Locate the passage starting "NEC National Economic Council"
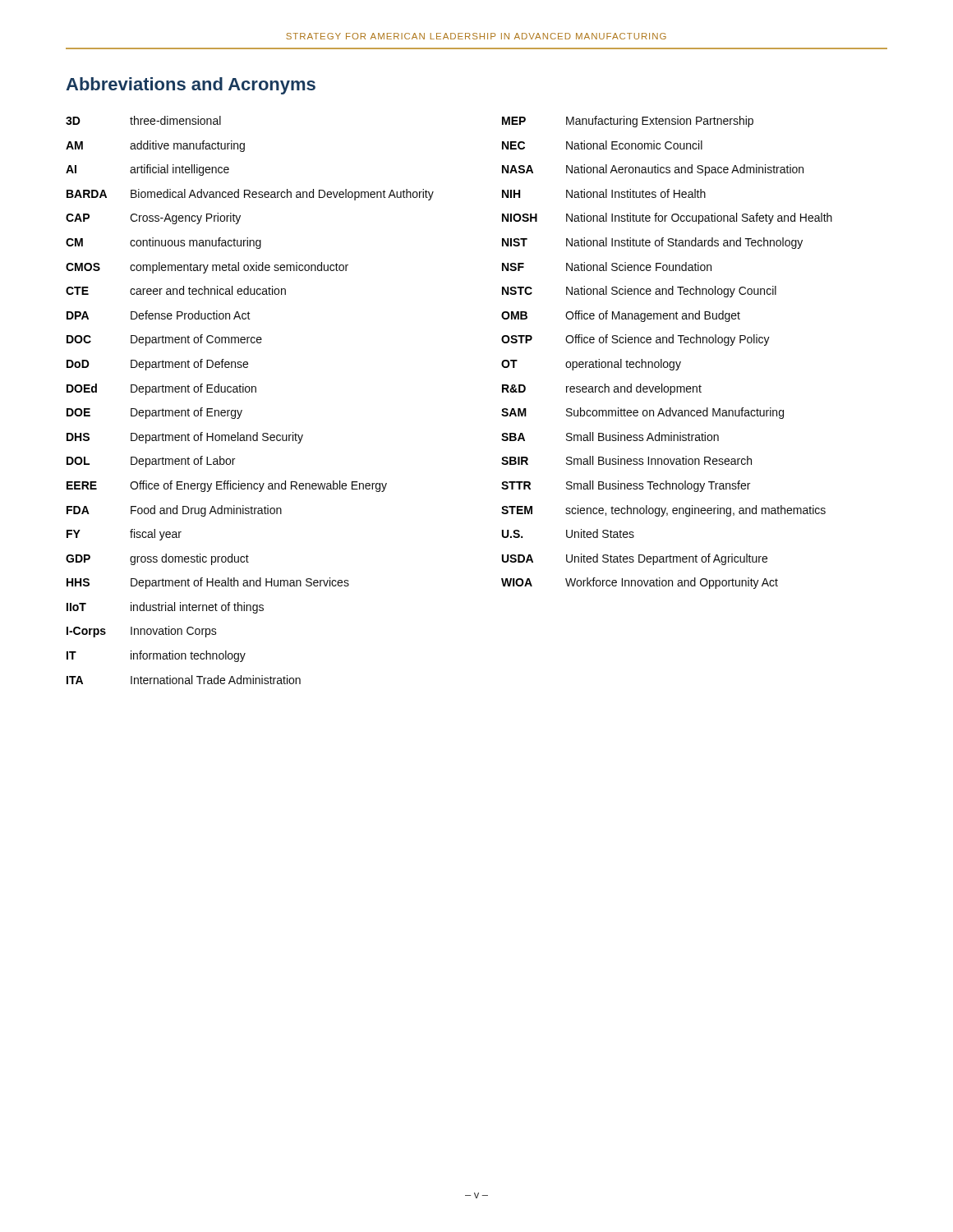953x1232 pixels. pos(602,146)
